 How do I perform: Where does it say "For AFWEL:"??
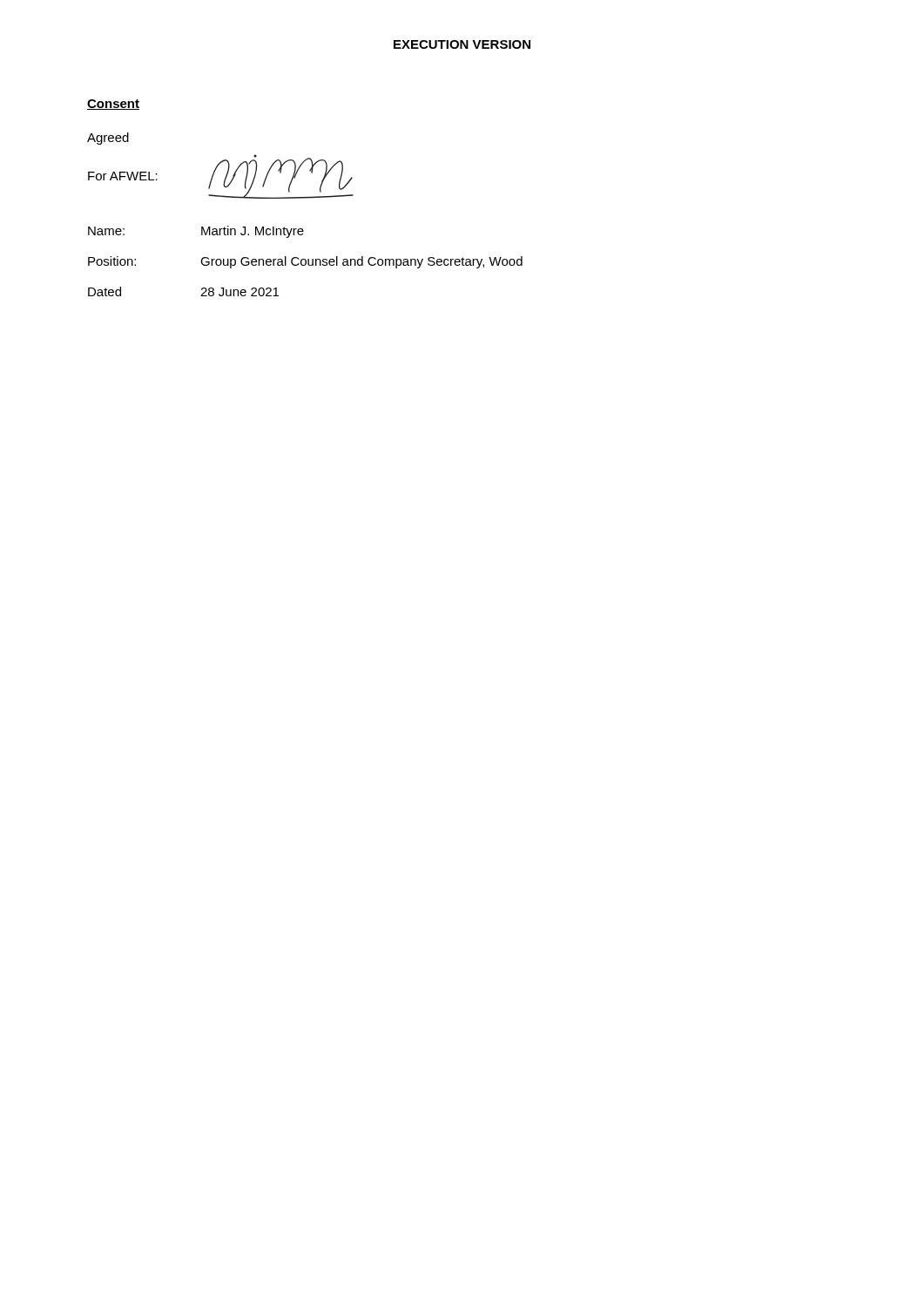pyautogui.click(x=123, y=175)
